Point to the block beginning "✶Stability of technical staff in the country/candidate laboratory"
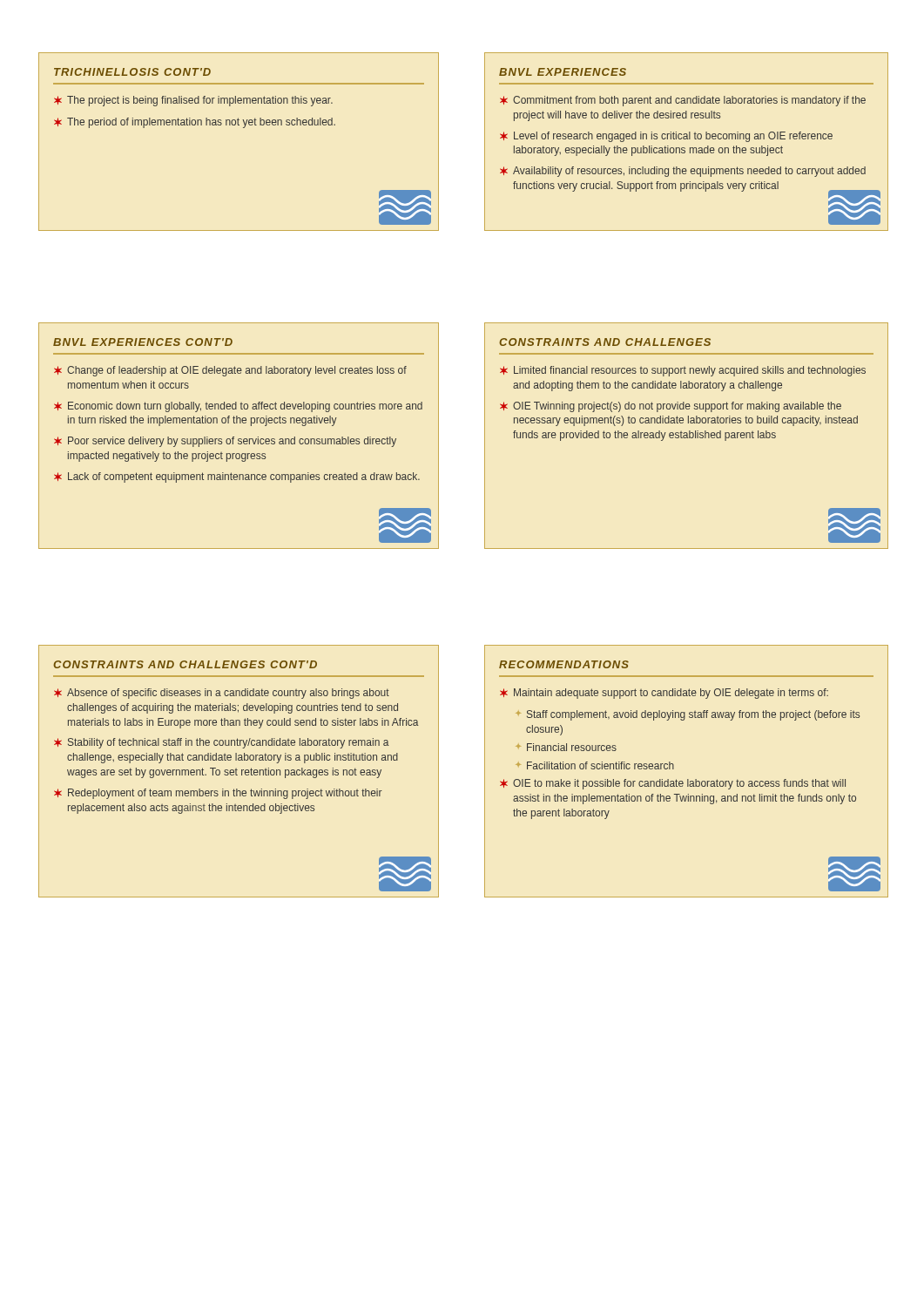The height and width of the screenshot is (1307, 924). click(x=239, y=758)
